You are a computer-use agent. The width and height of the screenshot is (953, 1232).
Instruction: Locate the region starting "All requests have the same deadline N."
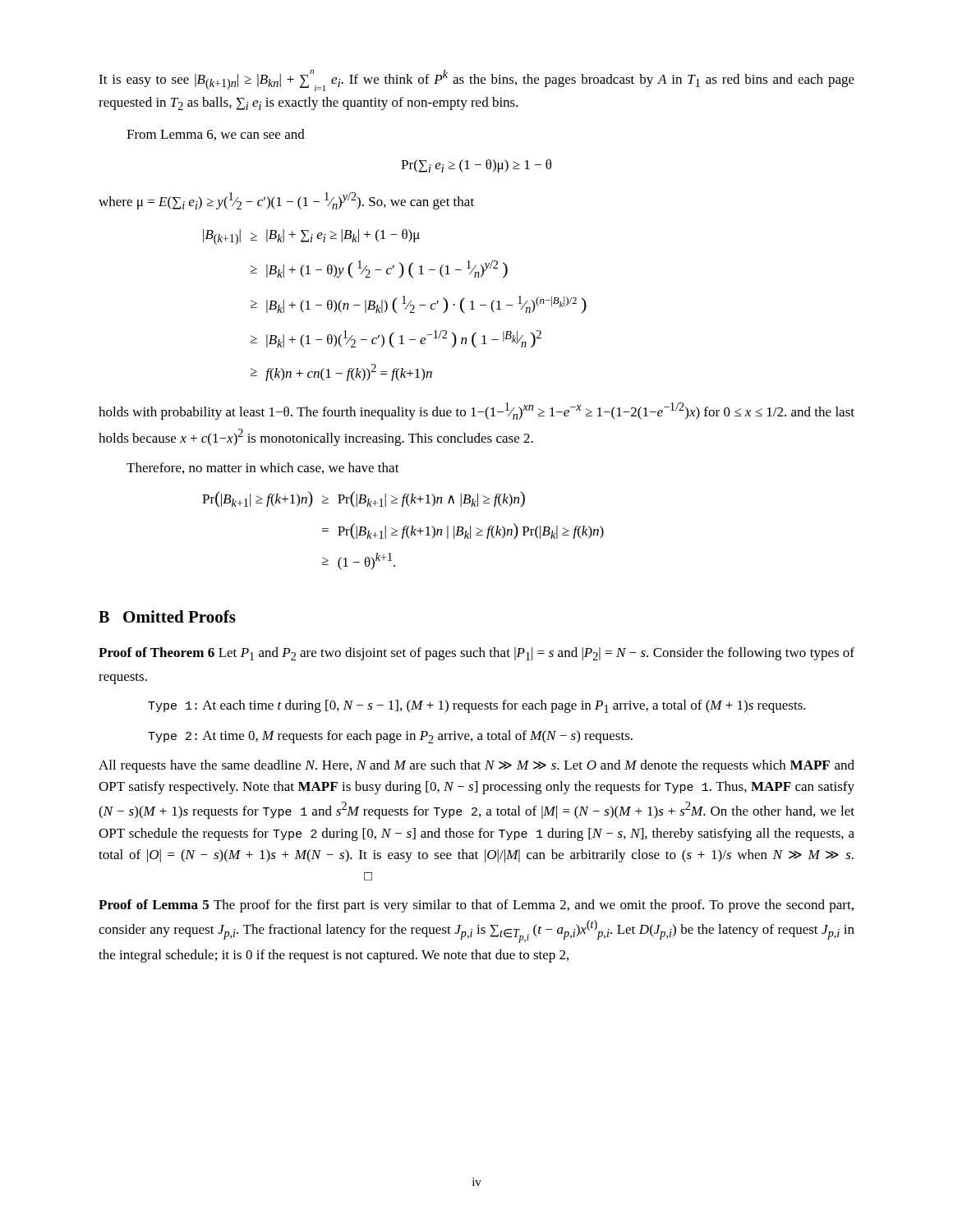pyautogui.click(x=476, y=820)
